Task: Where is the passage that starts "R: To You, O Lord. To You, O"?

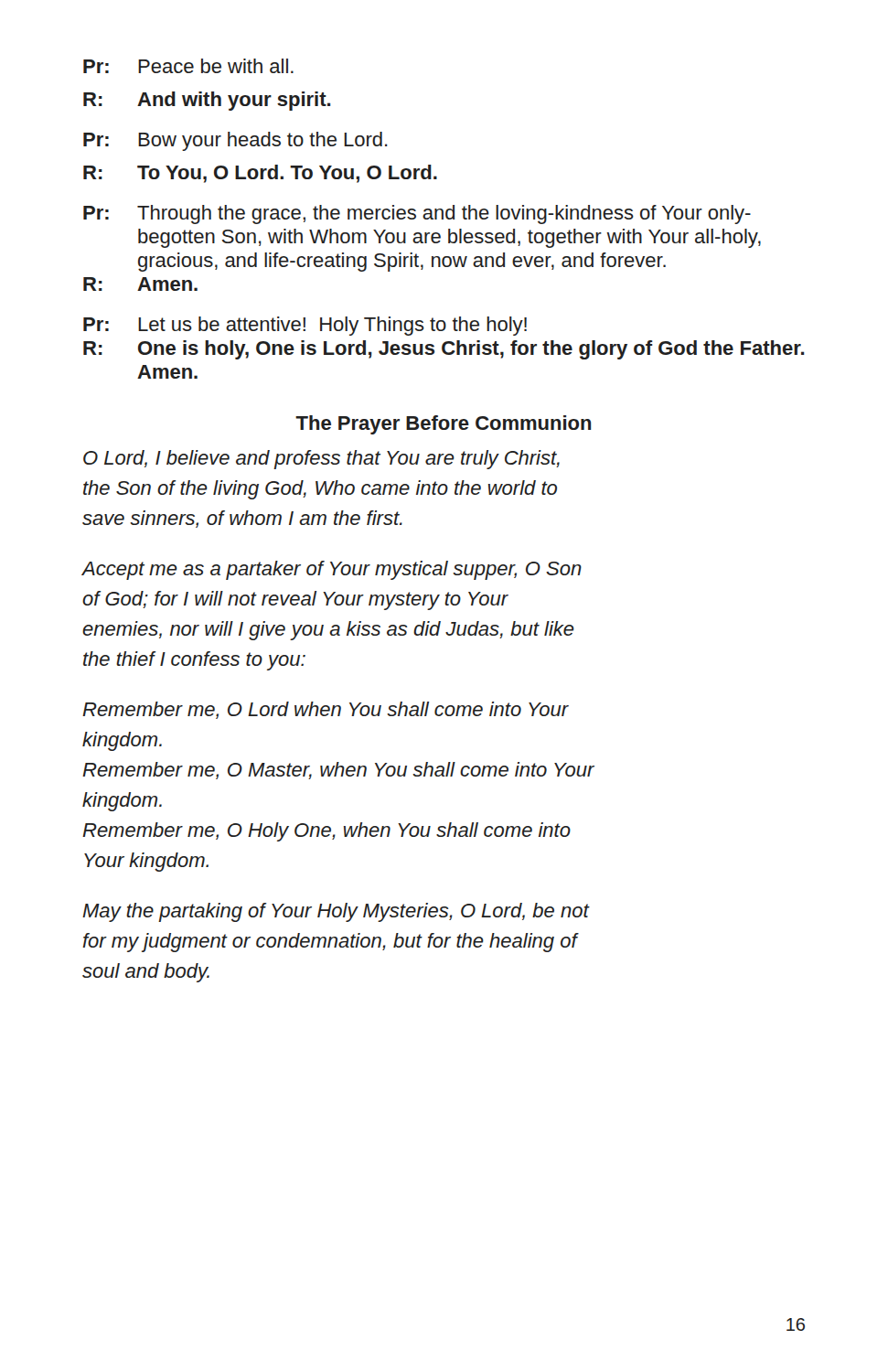Action: (444, 173)
